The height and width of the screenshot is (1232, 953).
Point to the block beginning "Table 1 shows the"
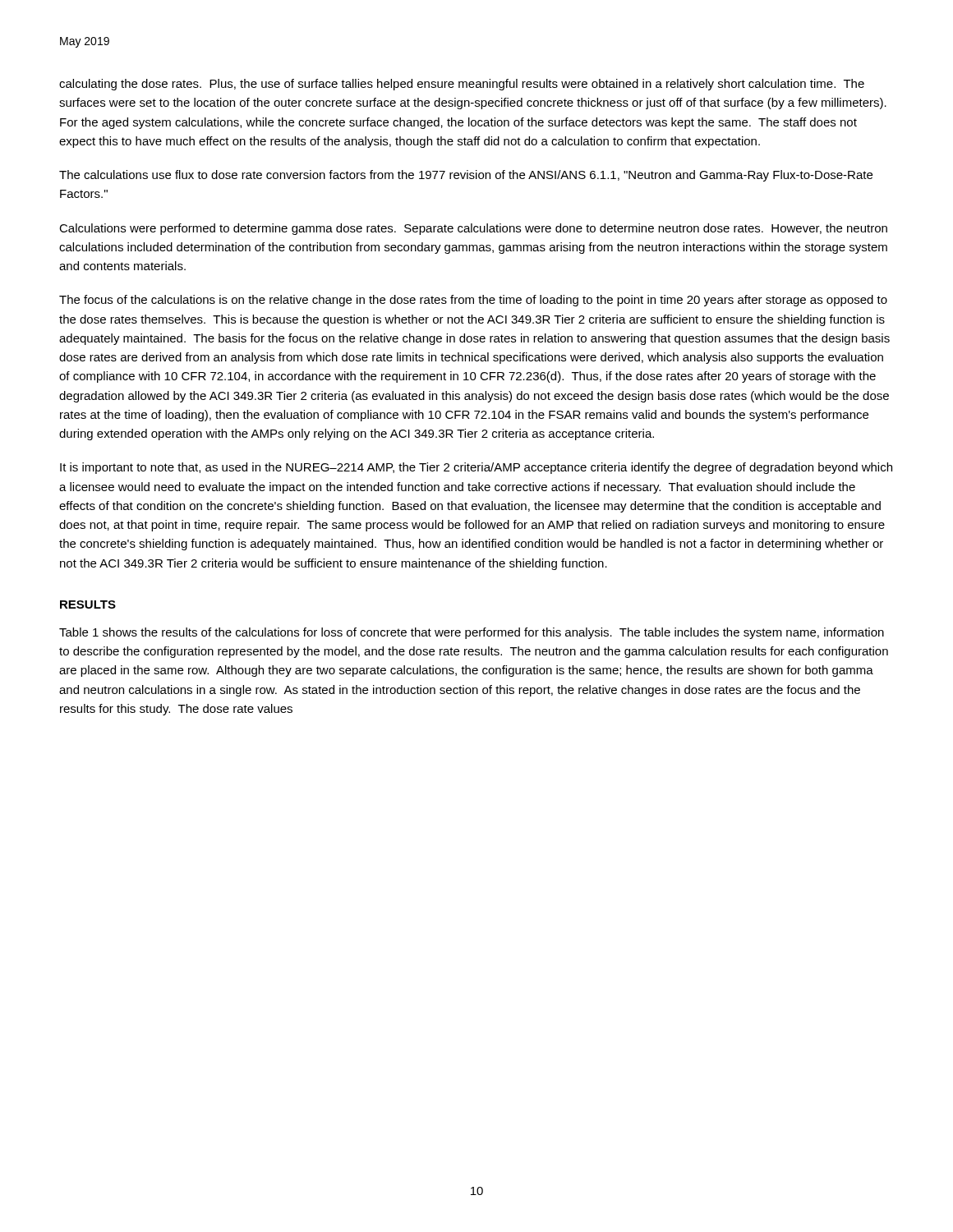[474, 670]
